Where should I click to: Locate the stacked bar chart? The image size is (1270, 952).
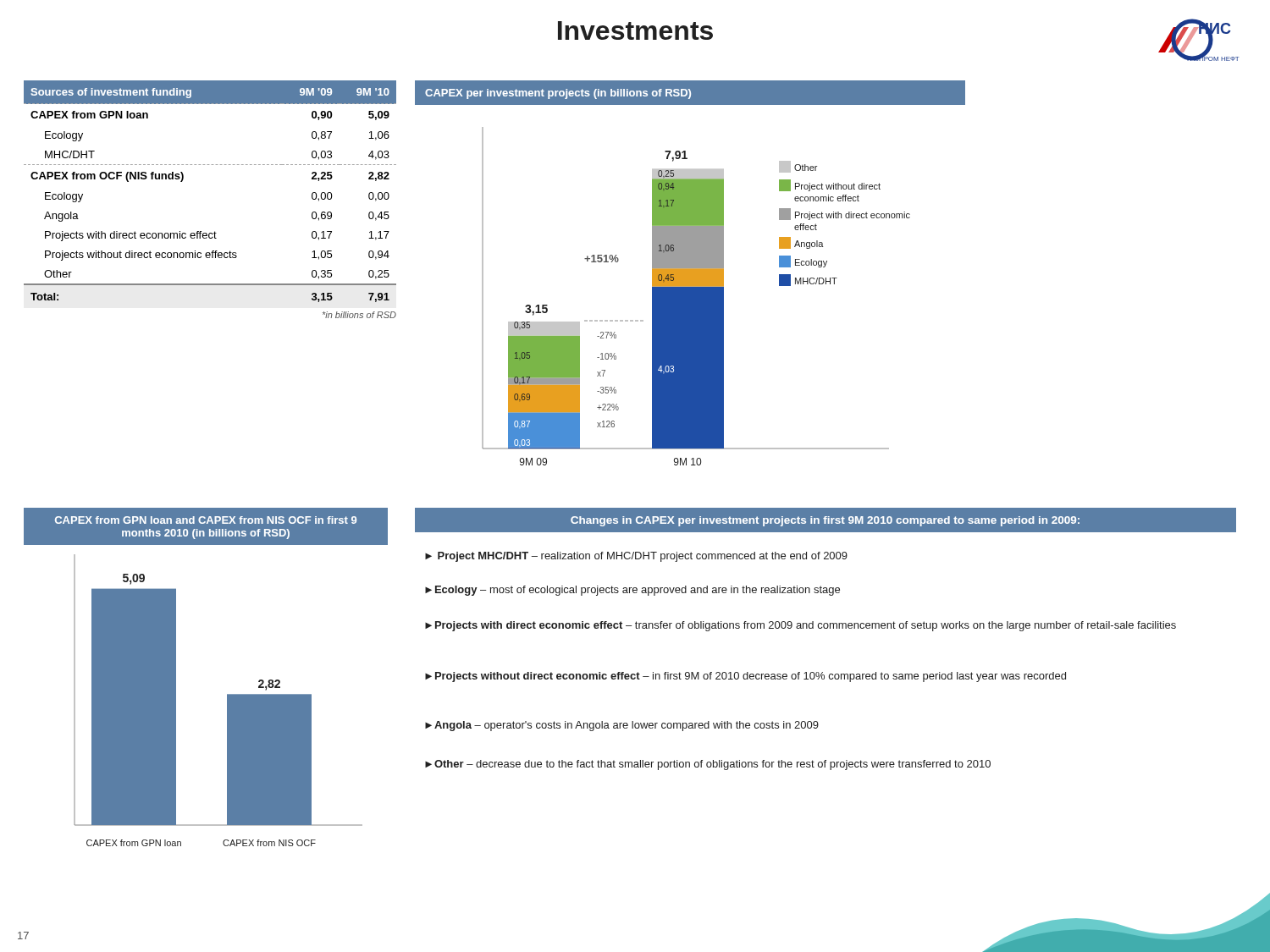coord(690,295)
